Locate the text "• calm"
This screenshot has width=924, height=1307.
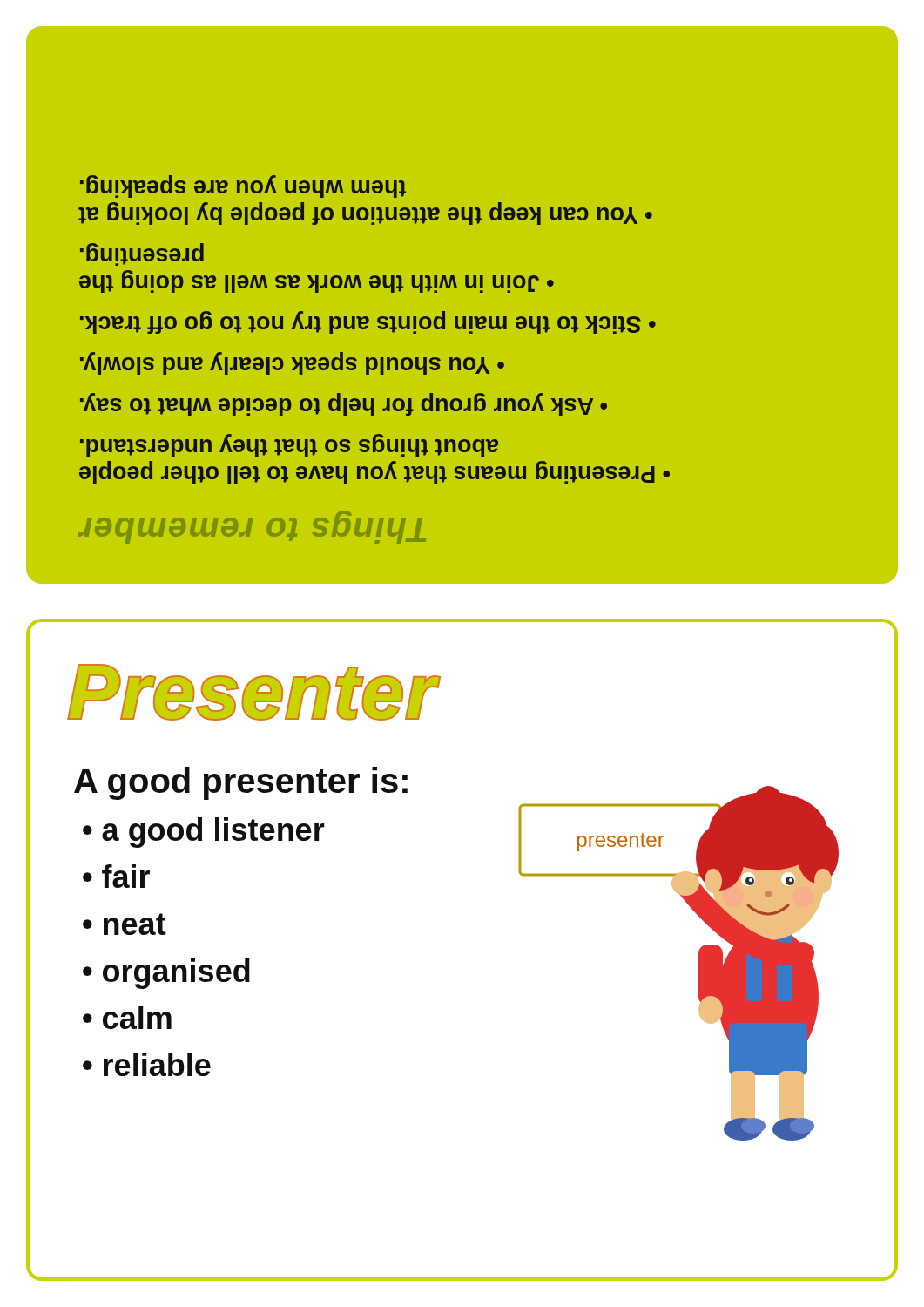pos(127,1018)
